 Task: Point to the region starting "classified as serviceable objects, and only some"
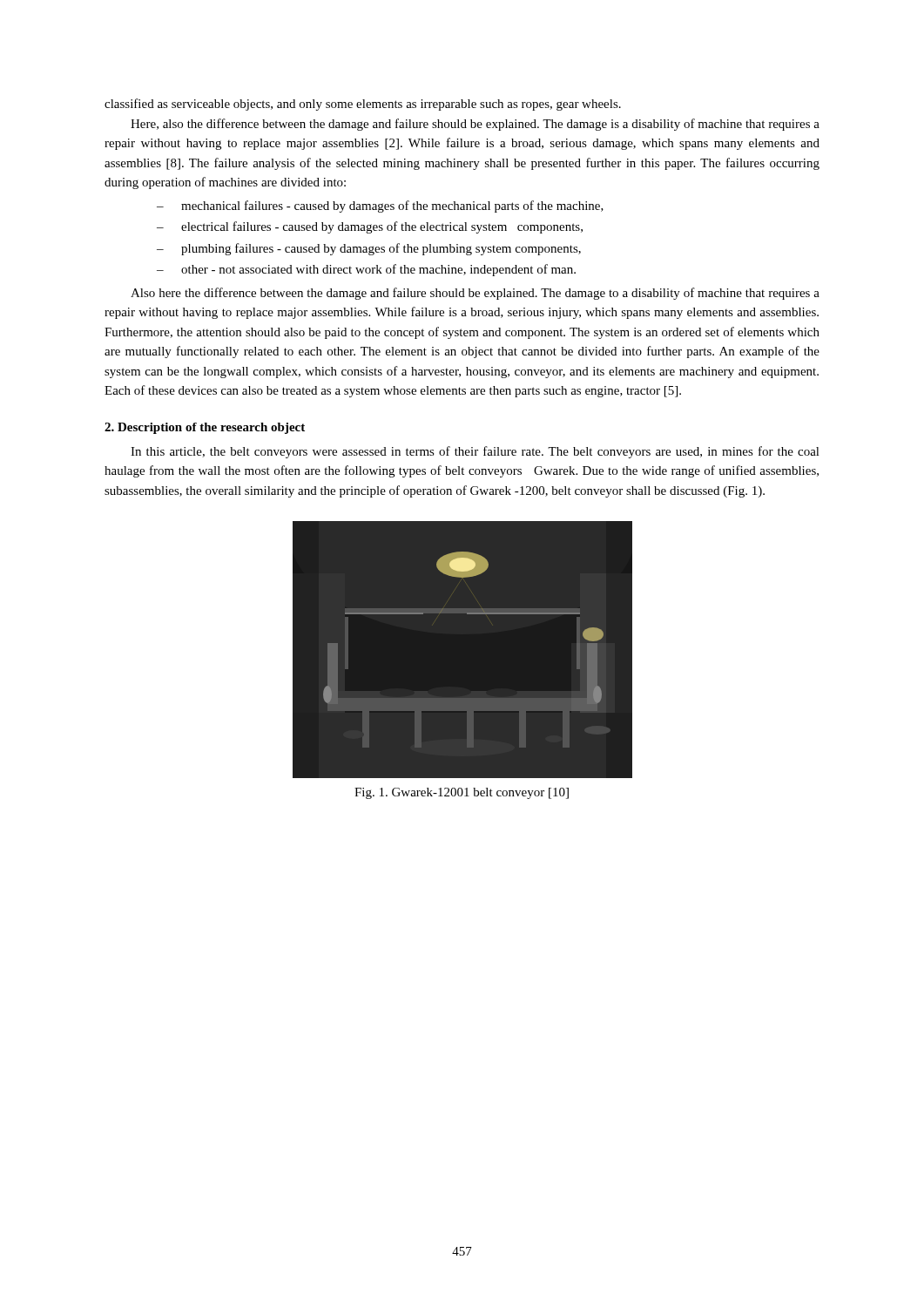point(363,104)
